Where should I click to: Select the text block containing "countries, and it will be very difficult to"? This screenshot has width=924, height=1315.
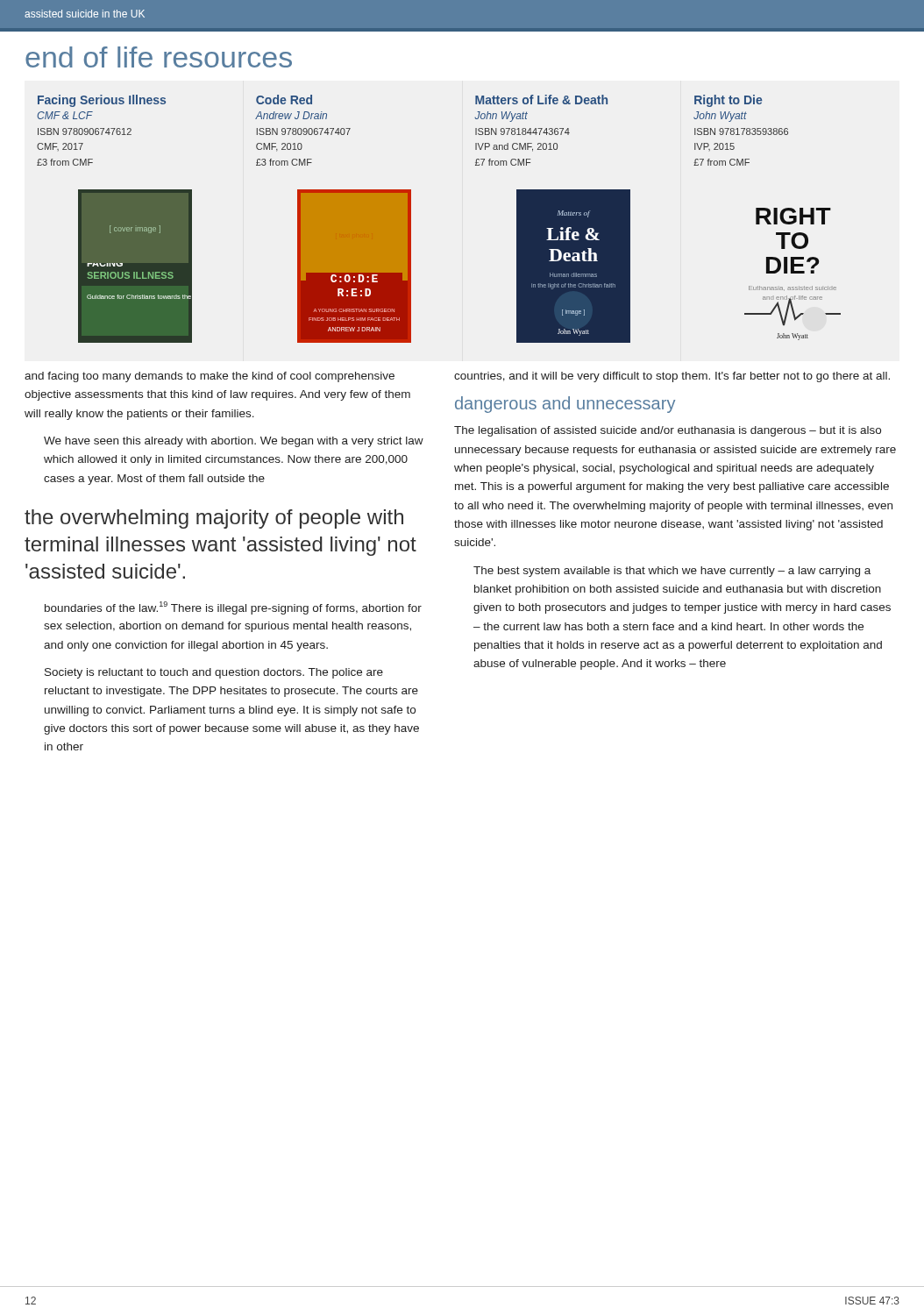click(x=673, y=376)
